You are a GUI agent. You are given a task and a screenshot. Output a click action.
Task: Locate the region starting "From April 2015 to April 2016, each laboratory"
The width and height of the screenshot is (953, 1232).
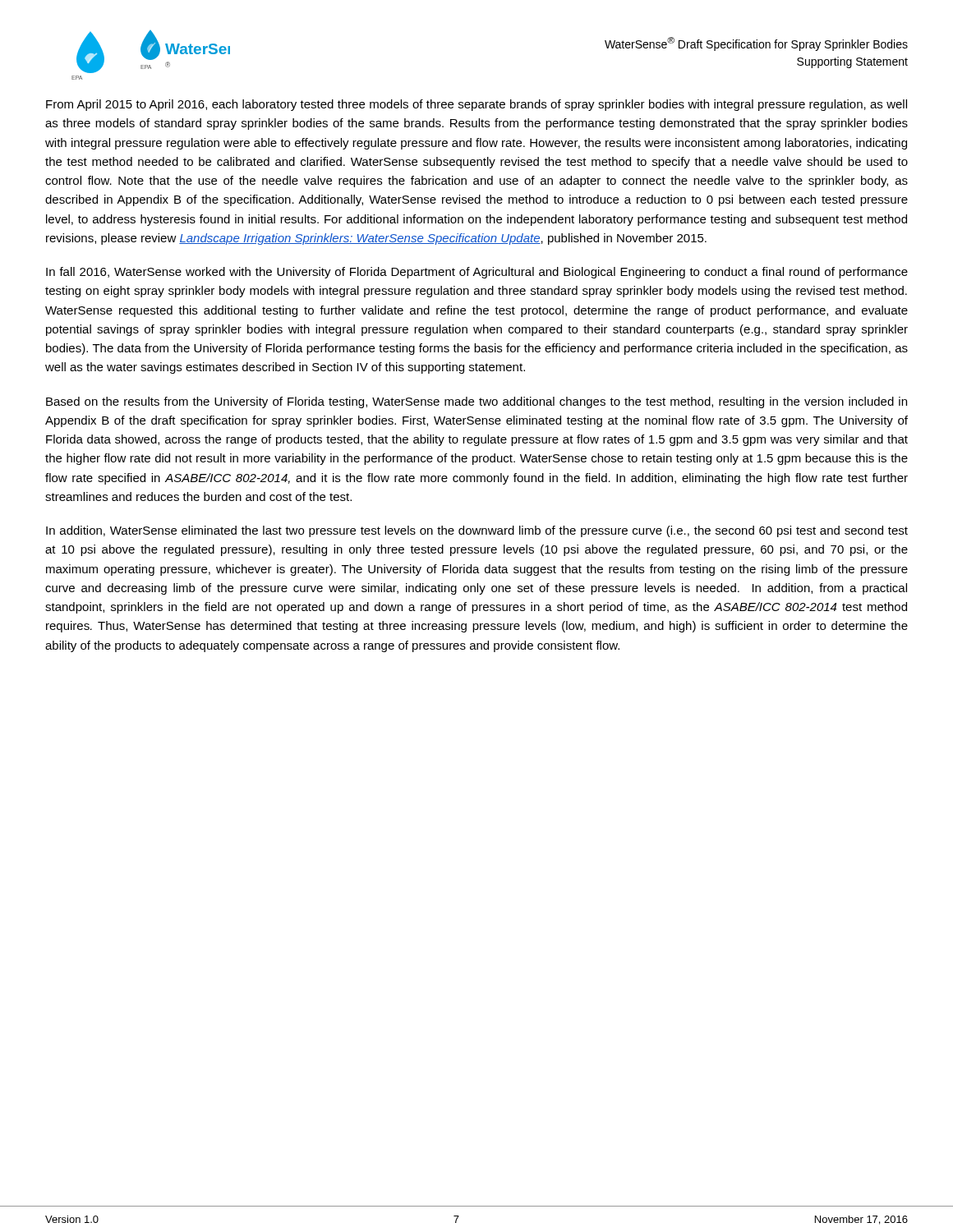pos(476,171)
